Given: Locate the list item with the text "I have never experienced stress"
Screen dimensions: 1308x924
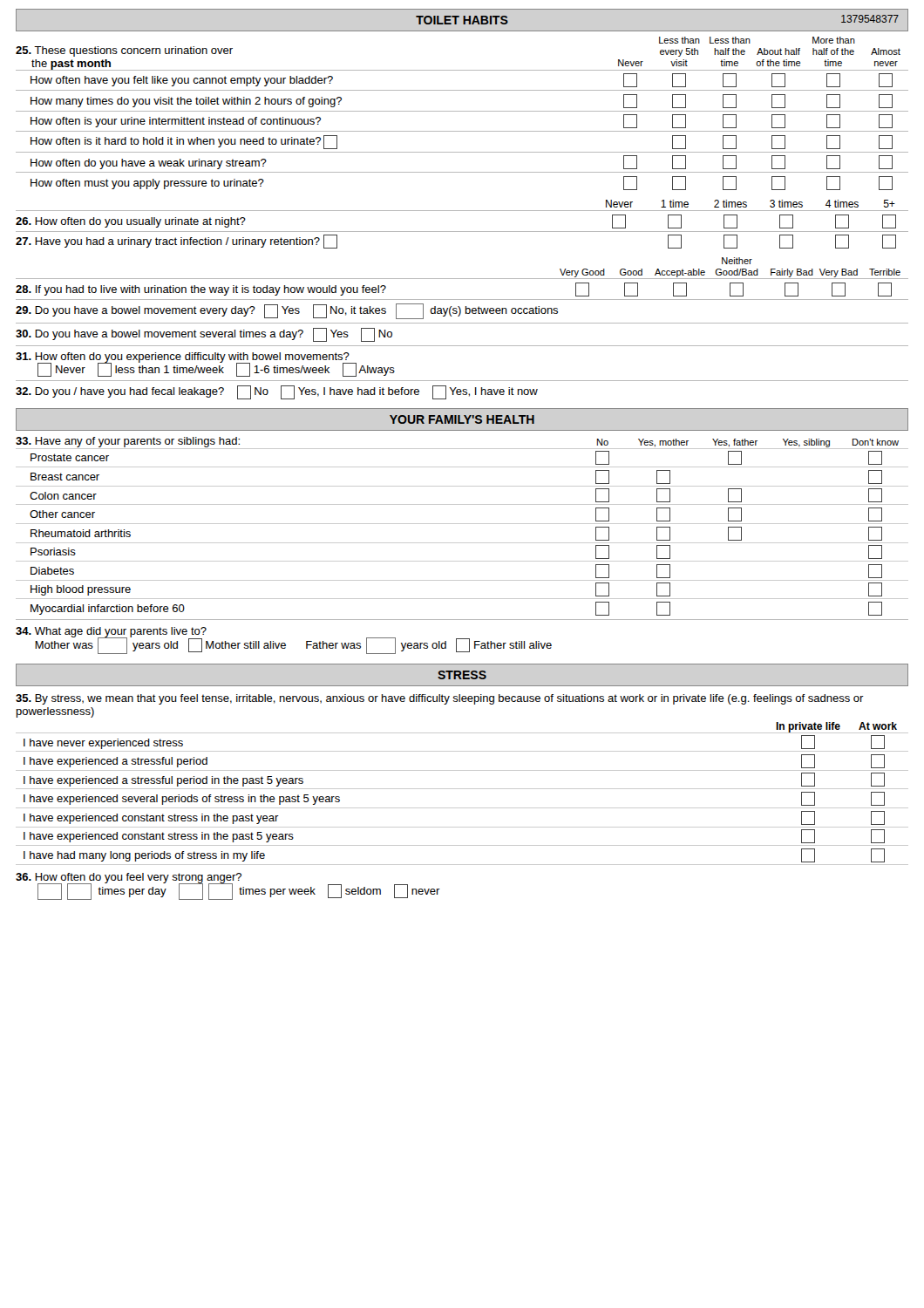Looking at the screenshot, I should click(462, 742).
